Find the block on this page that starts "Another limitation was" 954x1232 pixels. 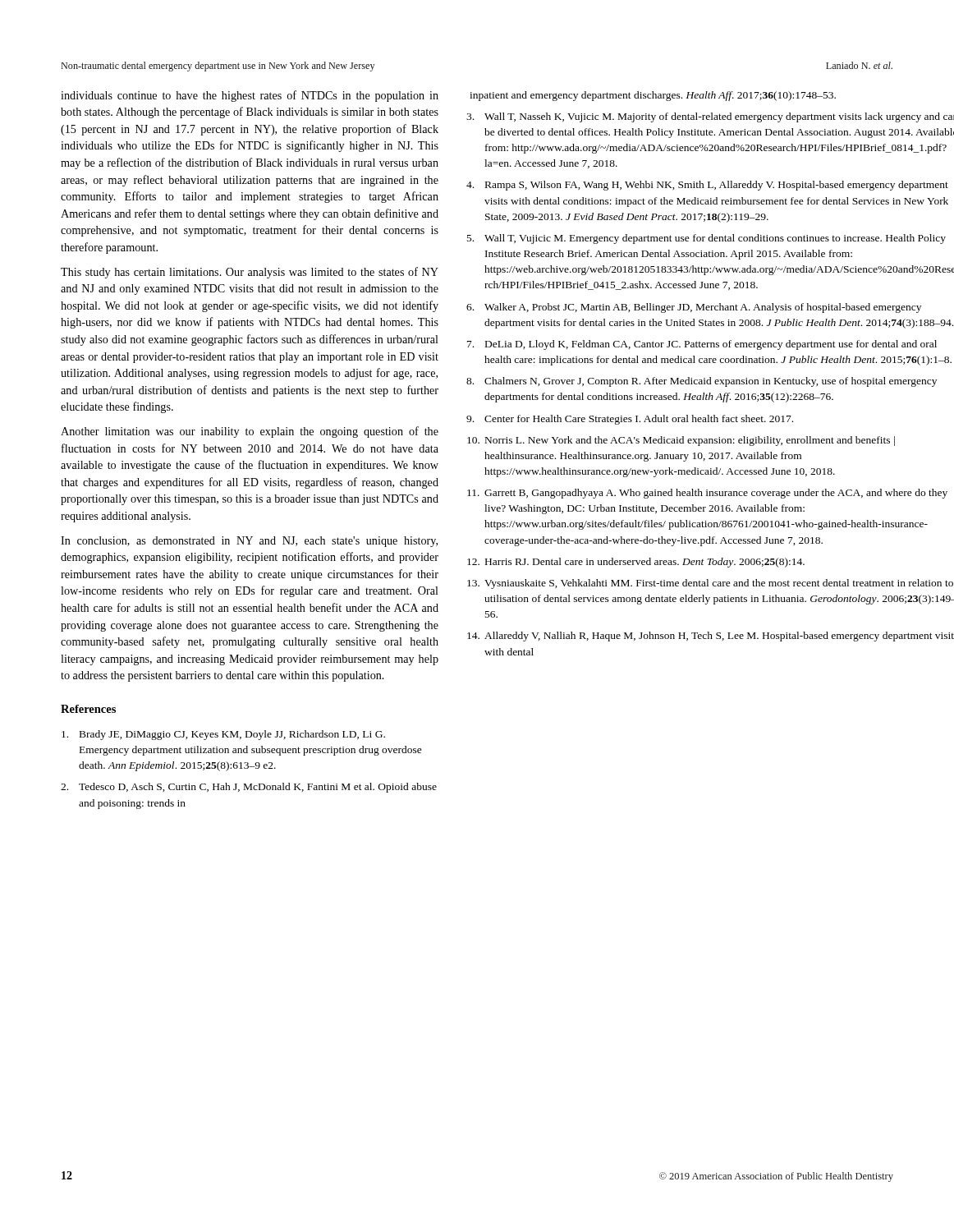[x=250, y=474]
